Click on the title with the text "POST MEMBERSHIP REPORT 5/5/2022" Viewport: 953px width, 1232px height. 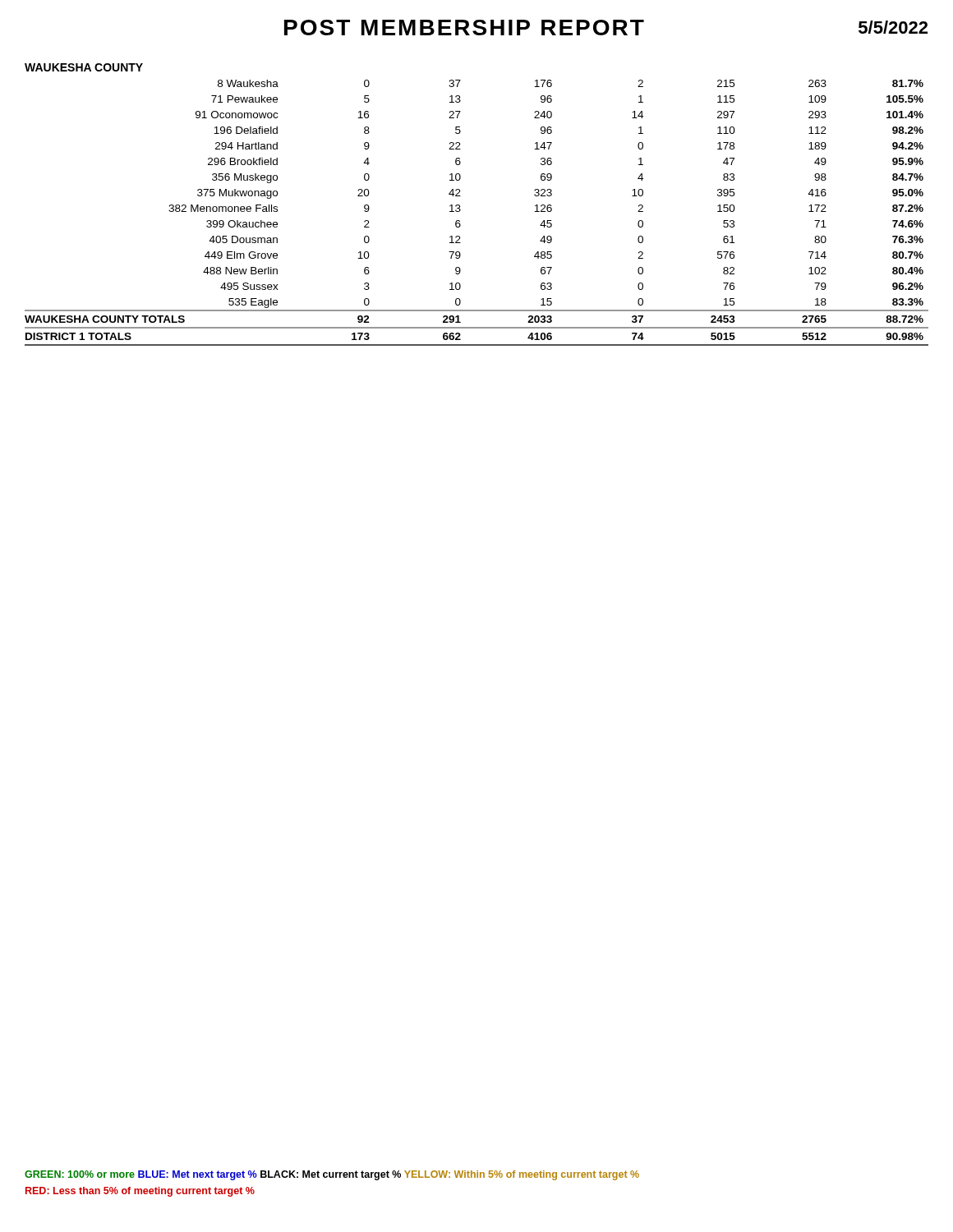(x=476, y=28)
